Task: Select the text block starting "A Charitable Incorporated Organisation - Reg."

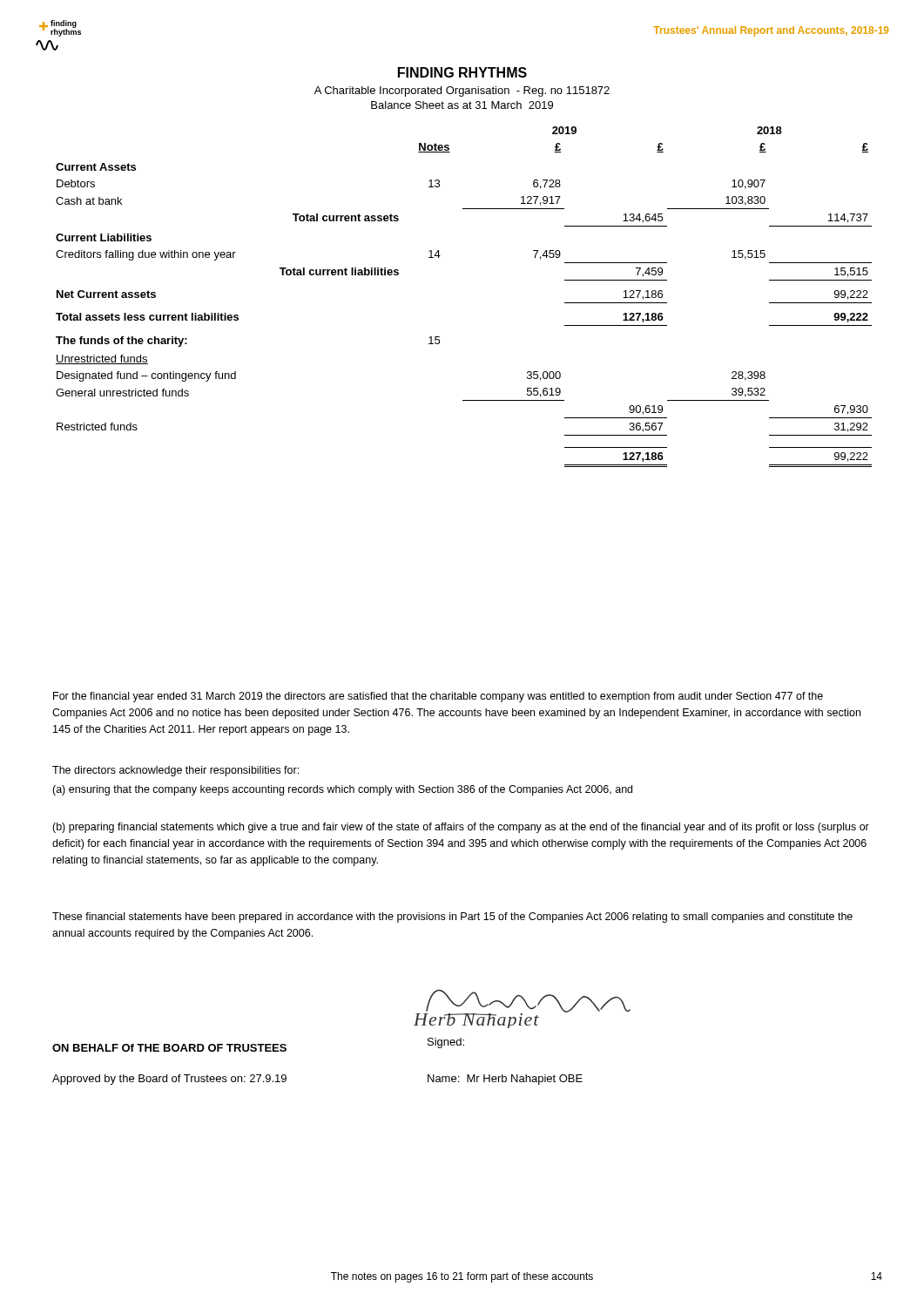Action: click(462, 90)
